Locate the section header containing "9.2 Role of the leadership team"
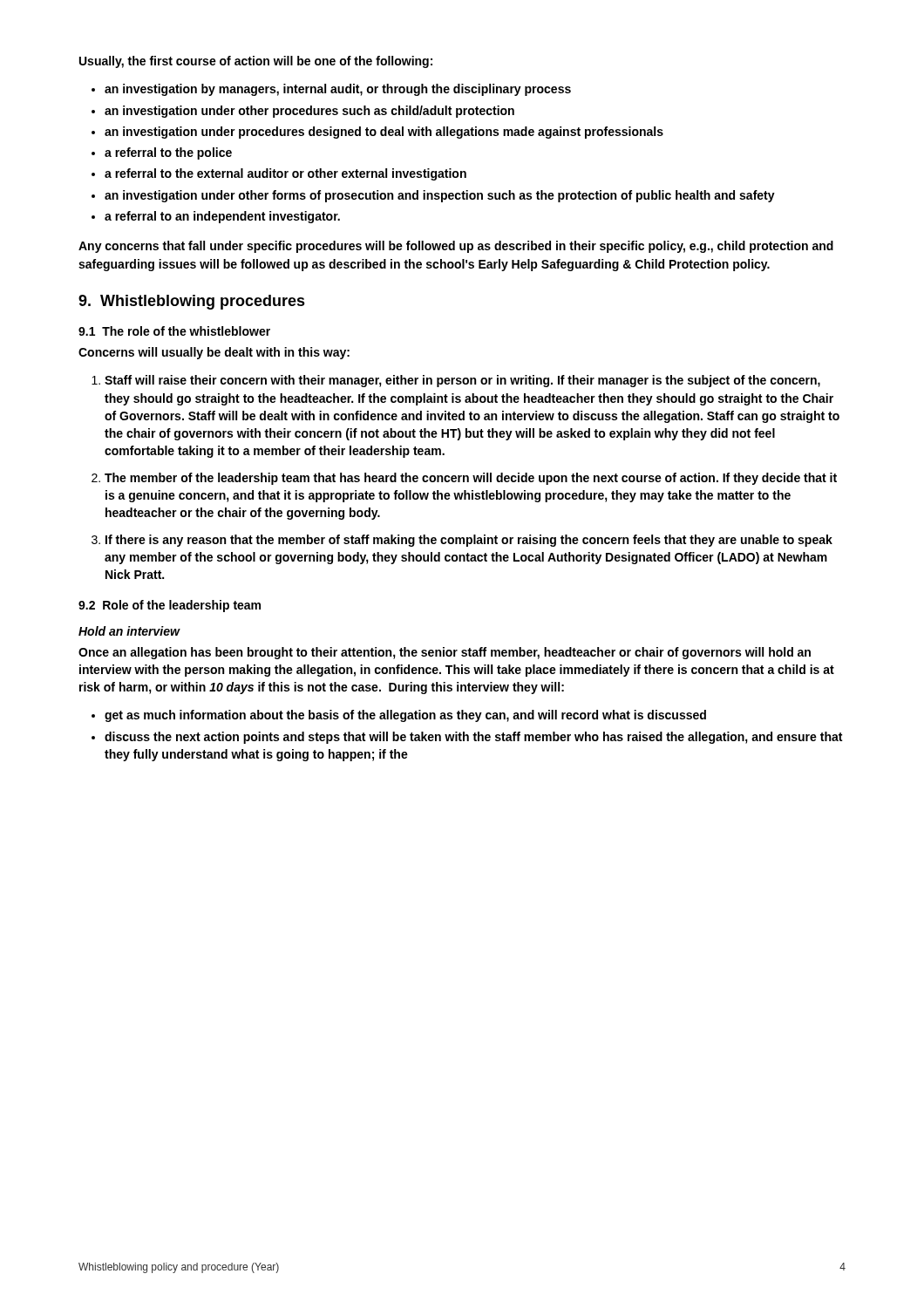 (x=170, y=605)
